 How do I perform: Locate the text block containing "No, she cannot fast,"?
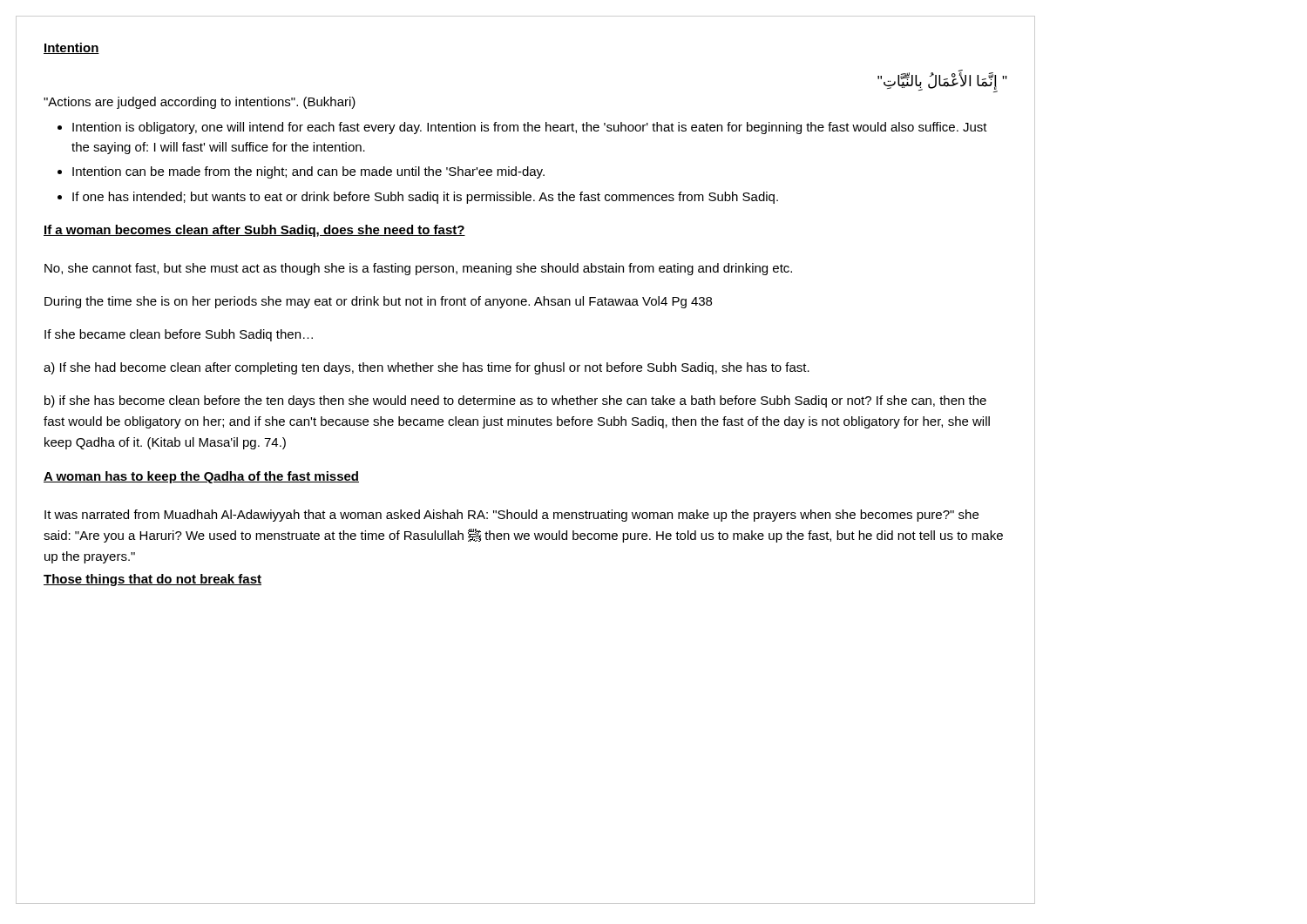418,268
